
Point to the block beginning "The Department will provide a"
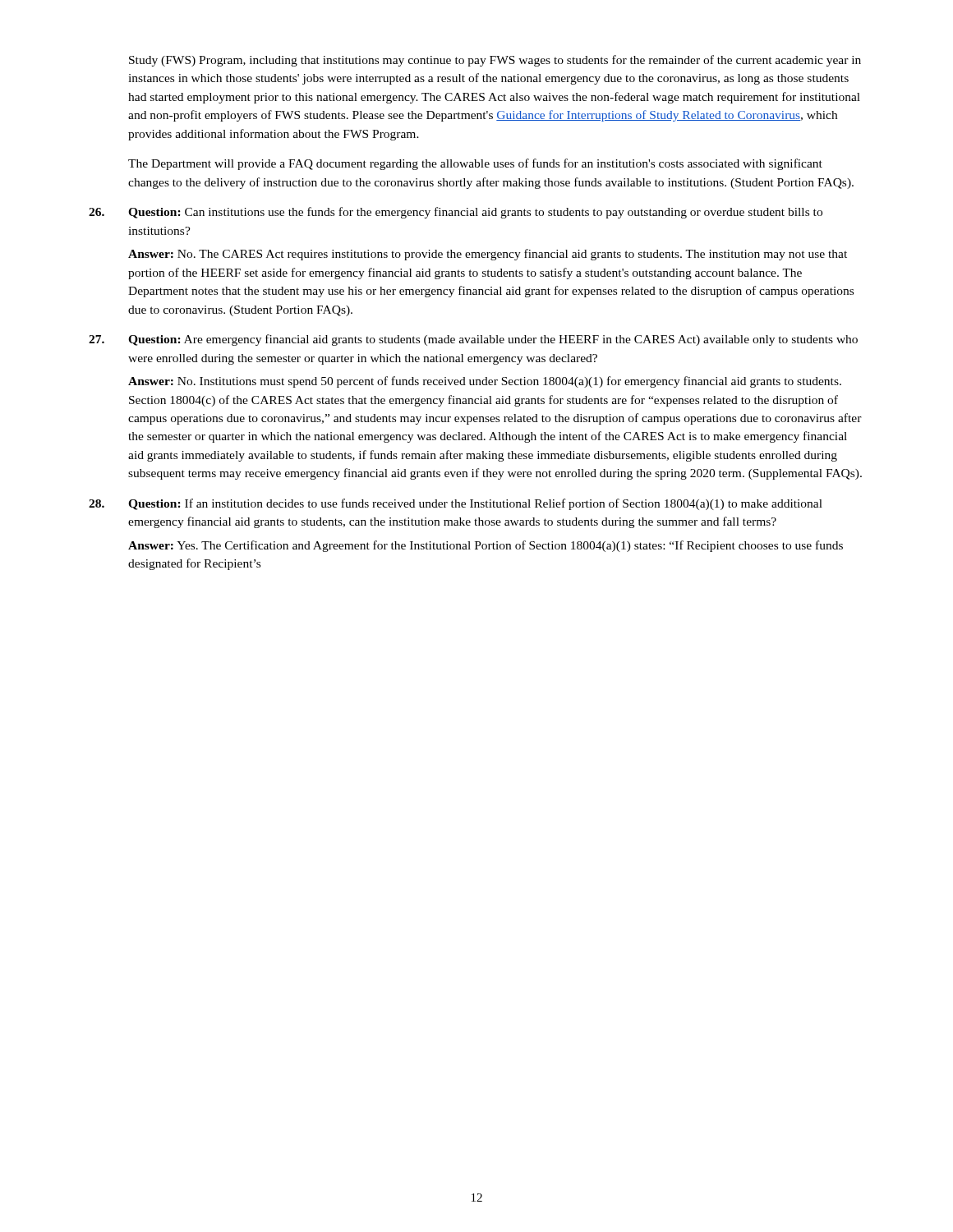(491, 173)
